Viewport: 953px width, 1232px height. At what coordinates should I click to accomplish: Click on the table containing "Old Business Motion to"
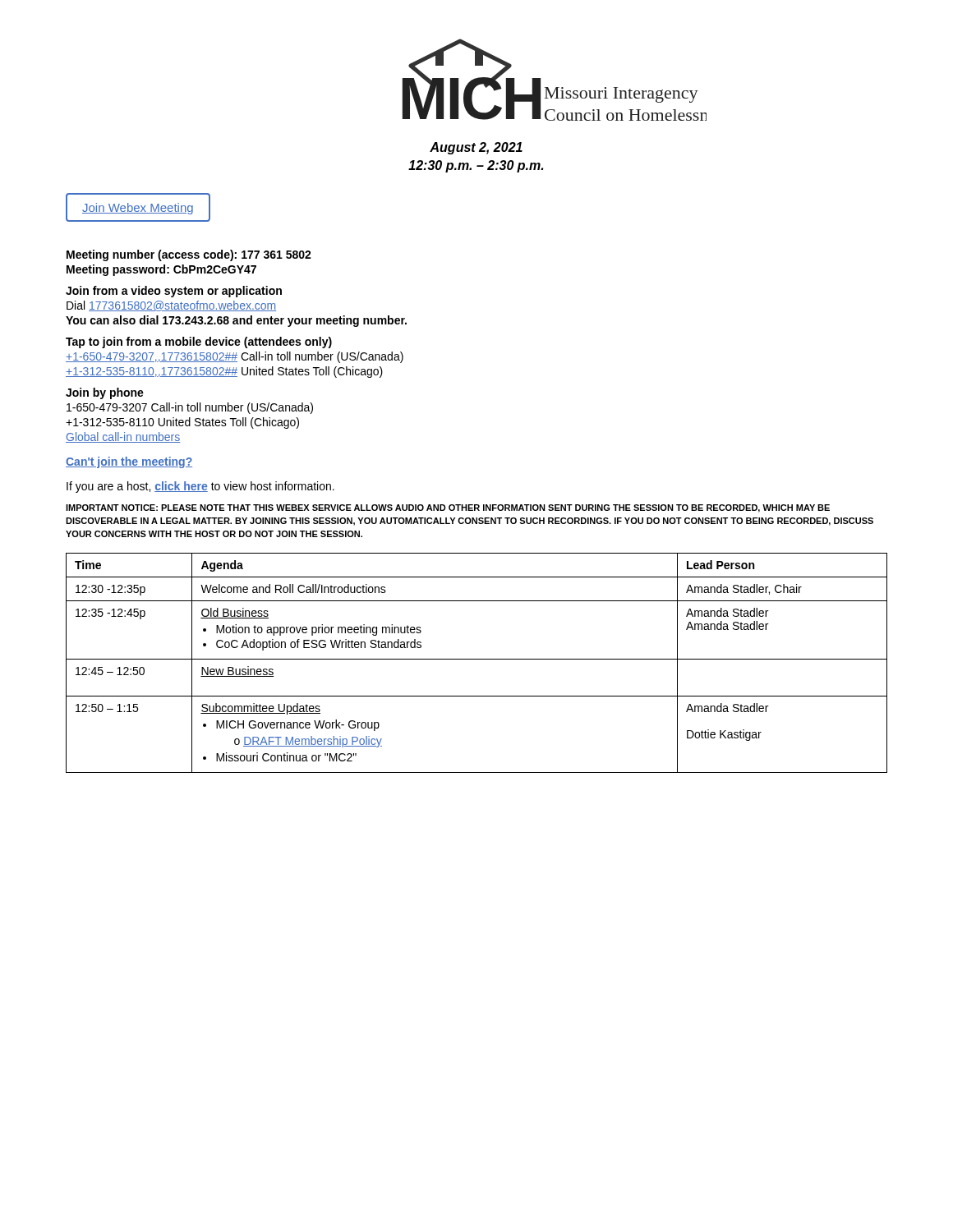click(x=476, y=663)
